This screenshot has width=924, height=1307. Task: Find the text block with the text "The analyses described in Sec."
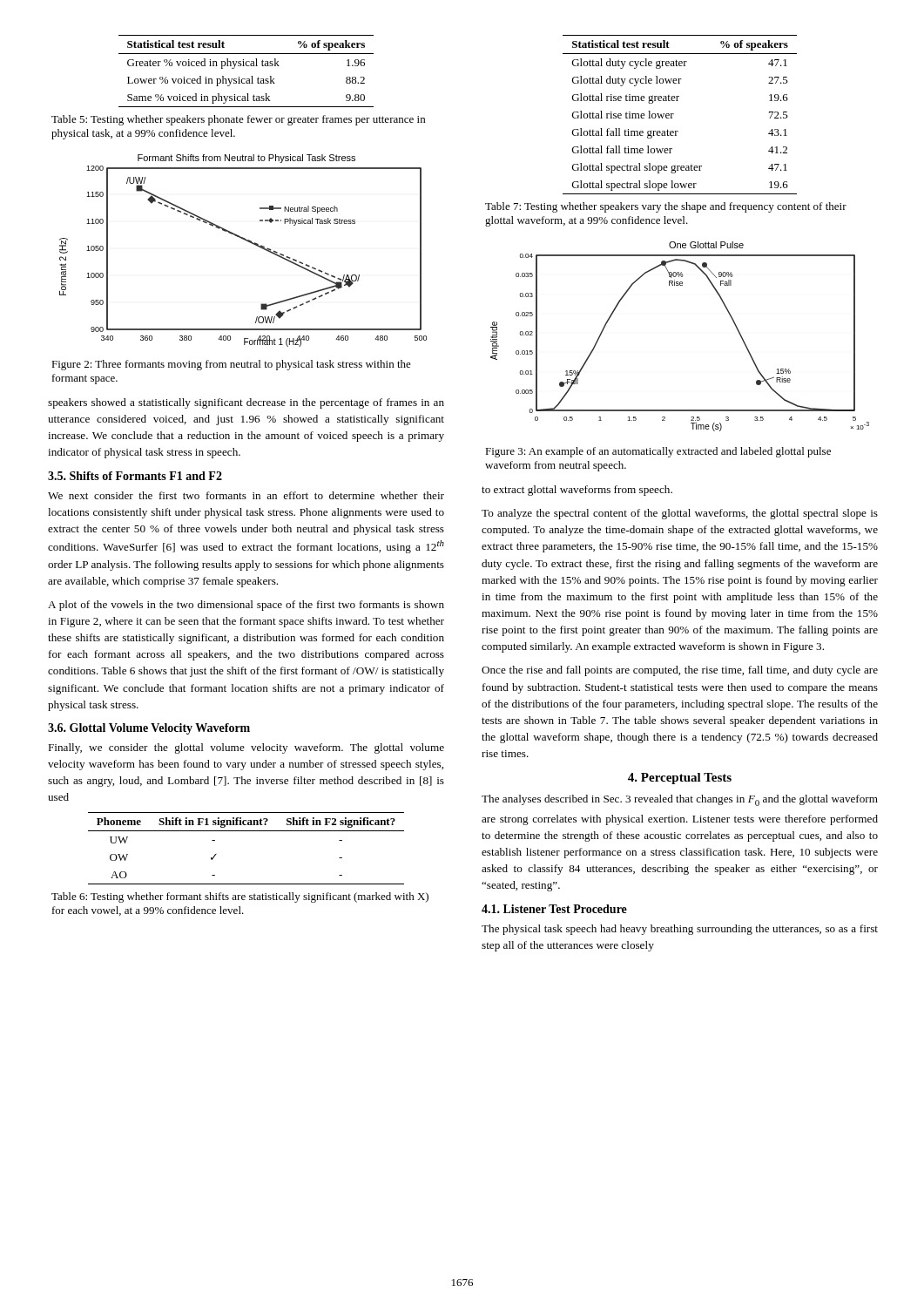click(680, 842)
